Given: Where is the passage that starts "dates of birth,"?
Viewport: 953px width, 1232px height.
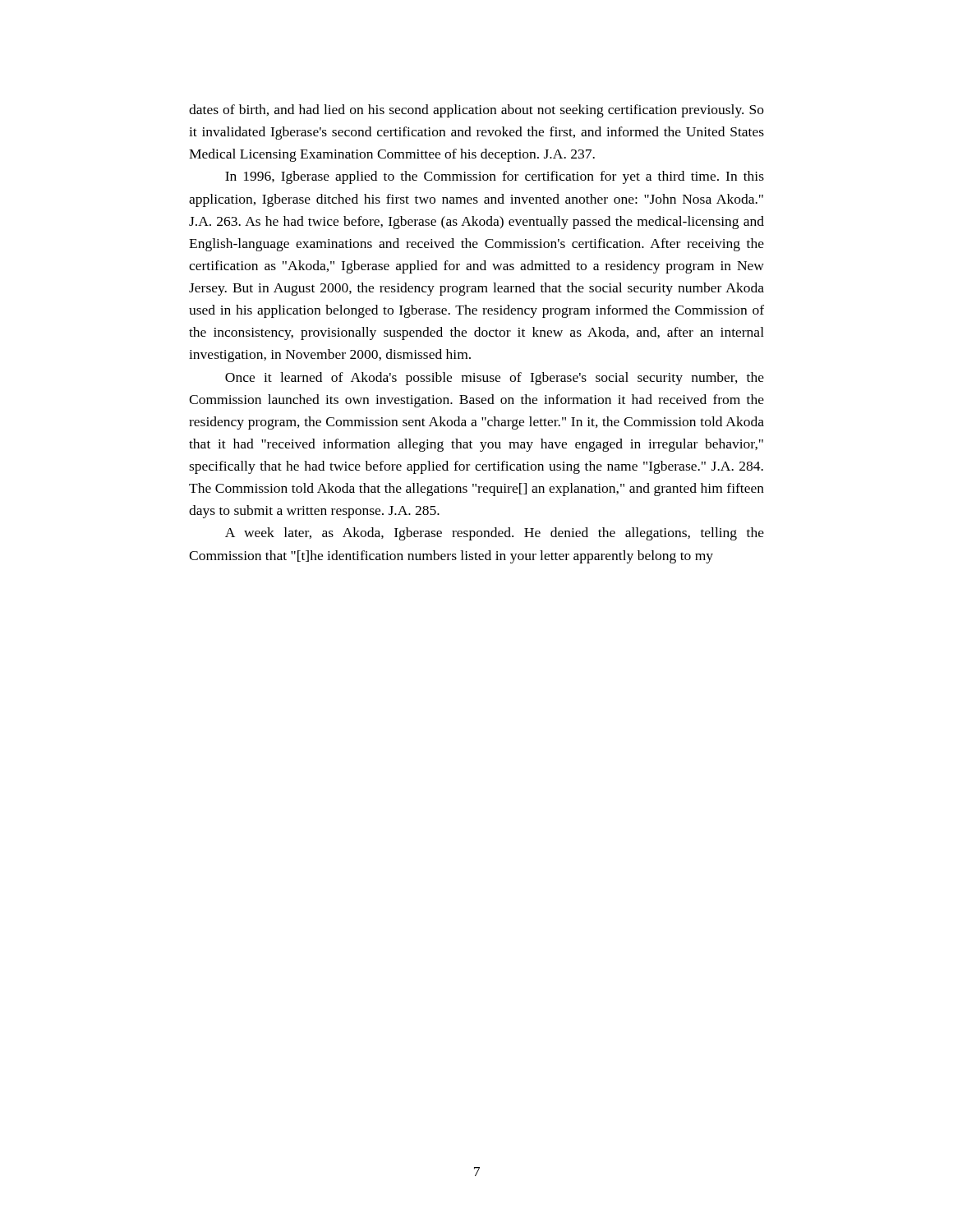Looking at the screenshot, I should point(476,333).
